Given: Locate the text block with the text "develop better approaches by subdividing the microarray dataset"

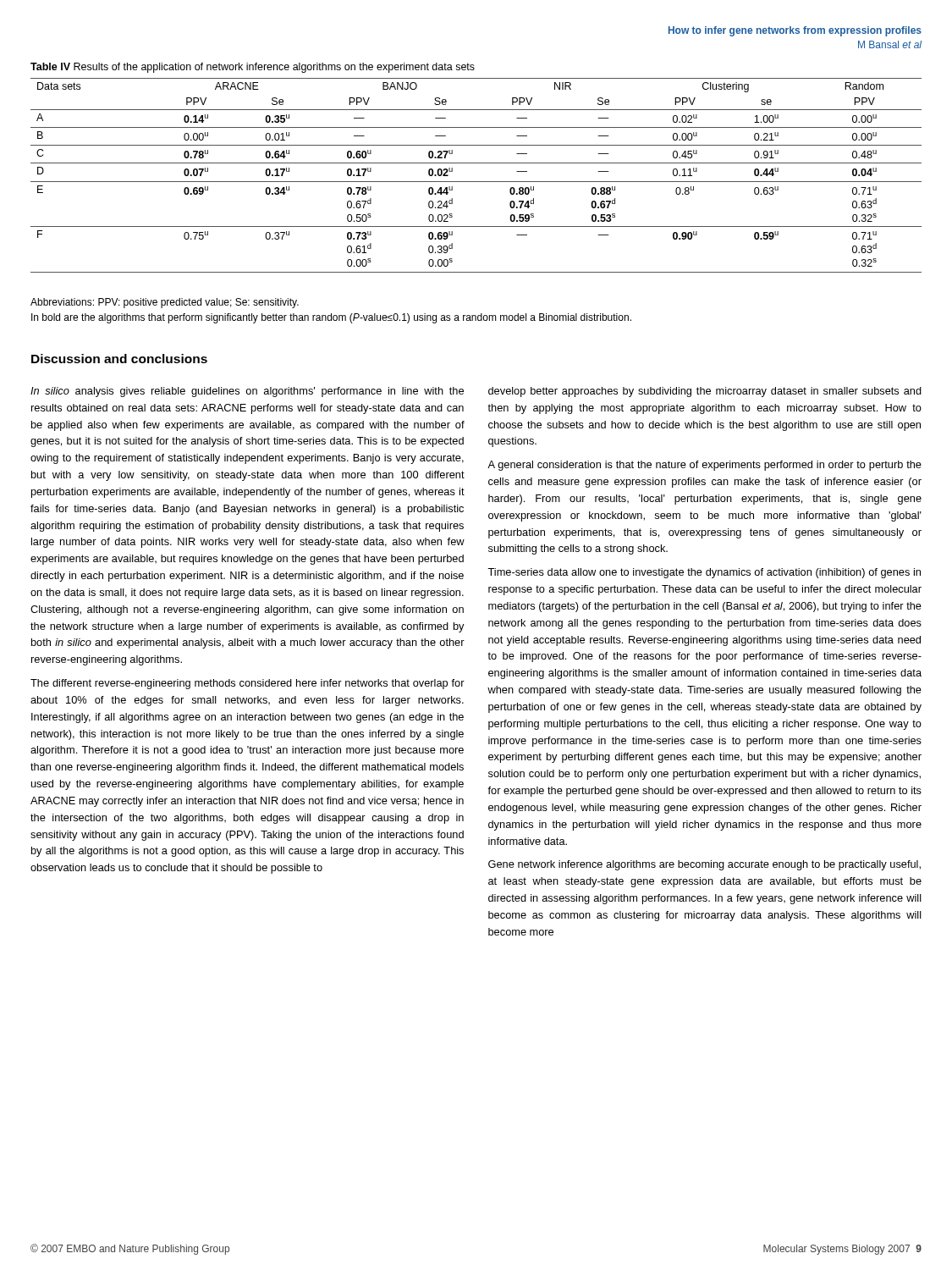Looking at the screenshot, I should pyautogui.click(x=705, y=661).
